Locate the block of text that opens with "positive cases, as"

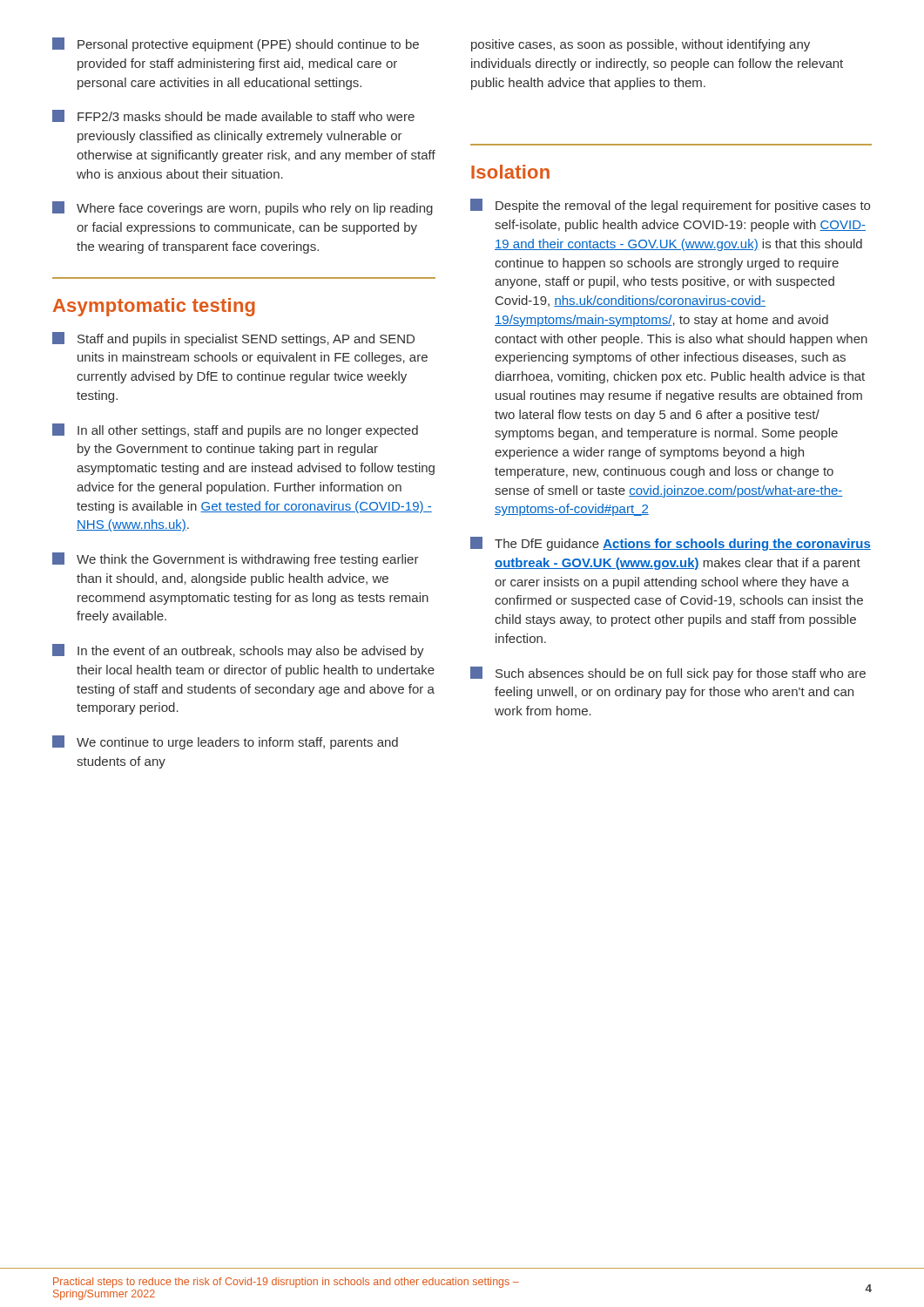(x=657, y=63)
